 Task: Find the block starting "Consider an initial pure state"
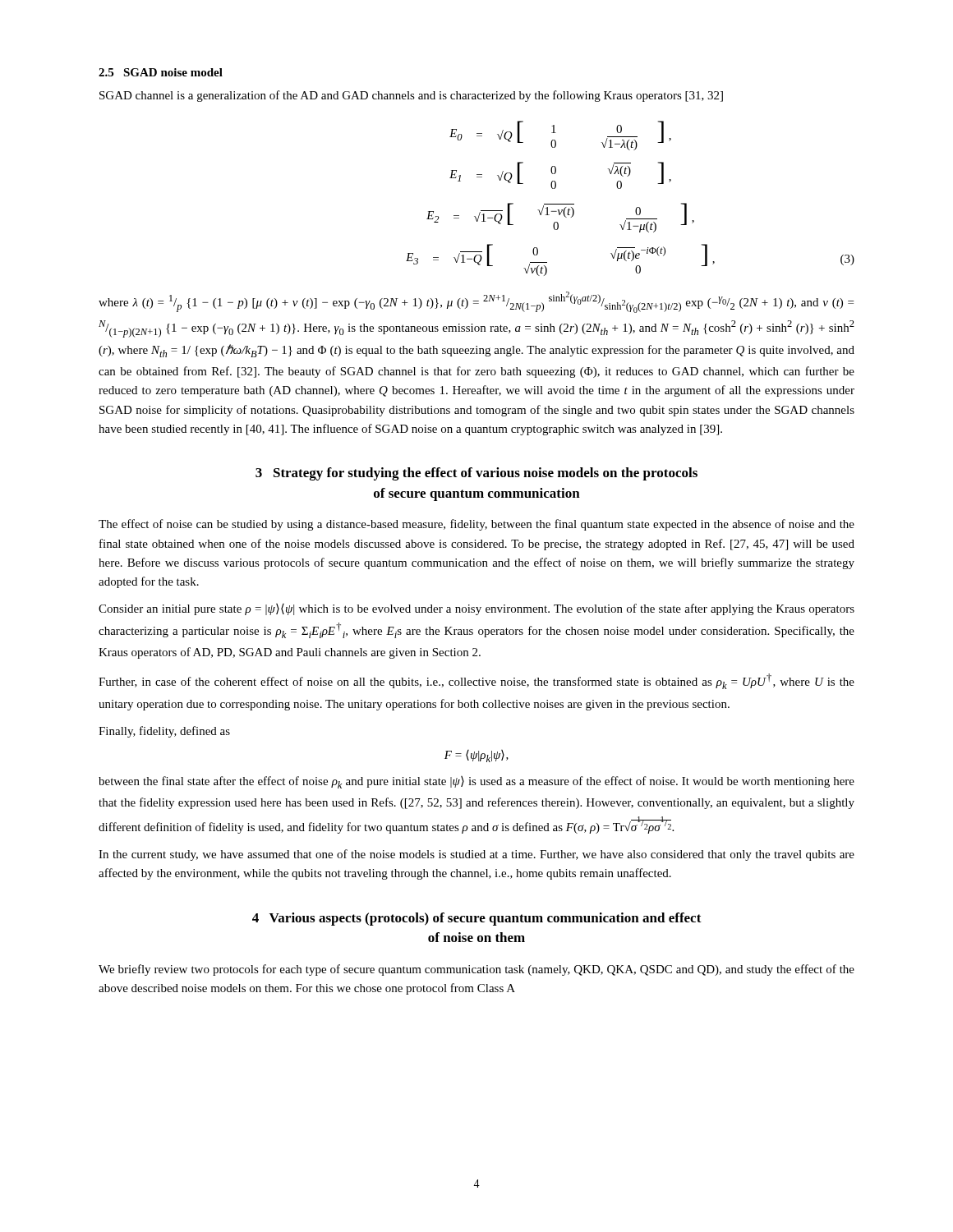[x=476, y=630]
